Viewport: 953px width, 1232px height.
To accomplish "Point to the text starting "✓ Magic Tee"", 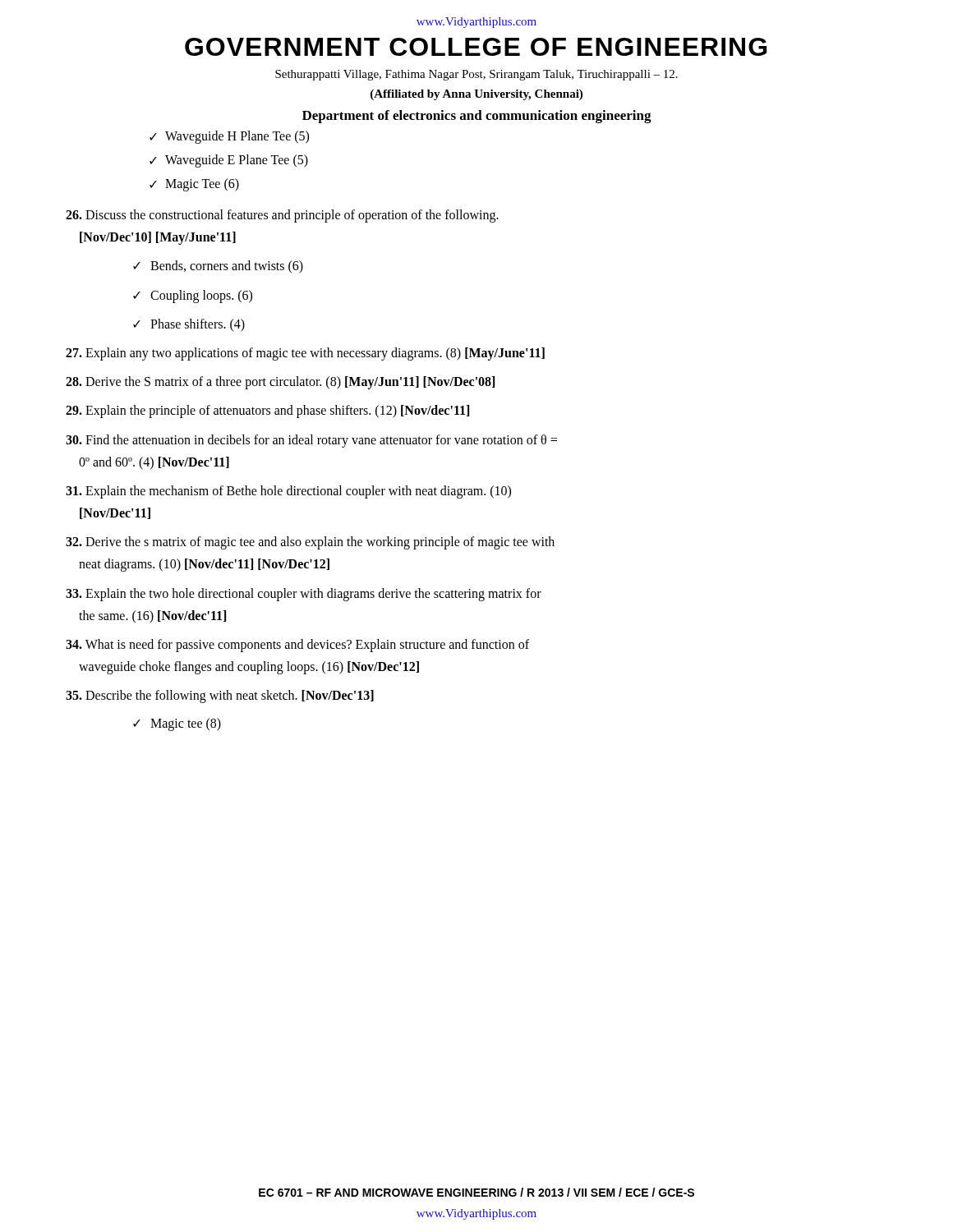I will click(x=194, y=184).
